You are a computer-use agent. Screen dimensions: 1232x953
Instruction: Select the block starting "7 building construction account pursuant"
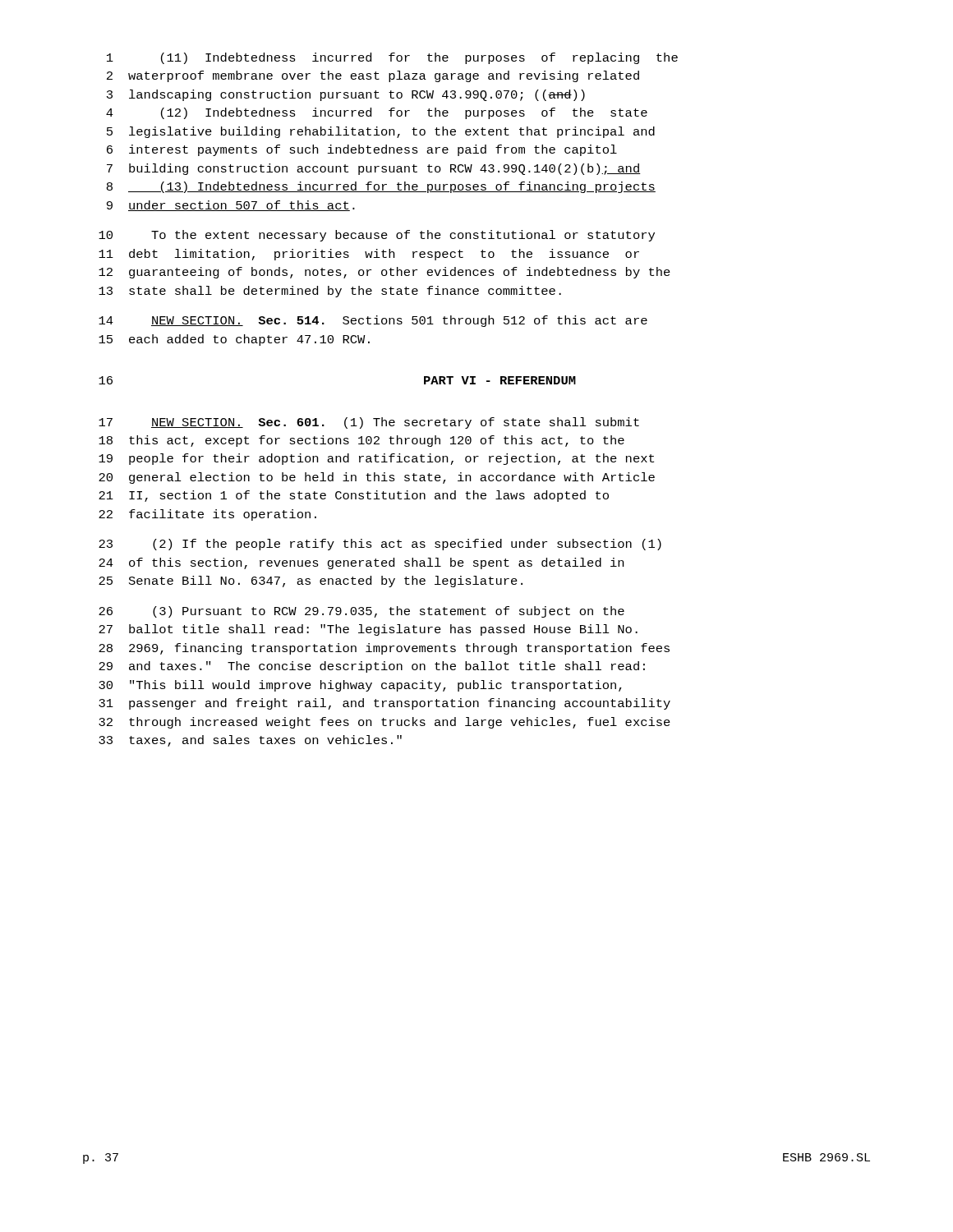pyautogui.click(x=476, y=169)
